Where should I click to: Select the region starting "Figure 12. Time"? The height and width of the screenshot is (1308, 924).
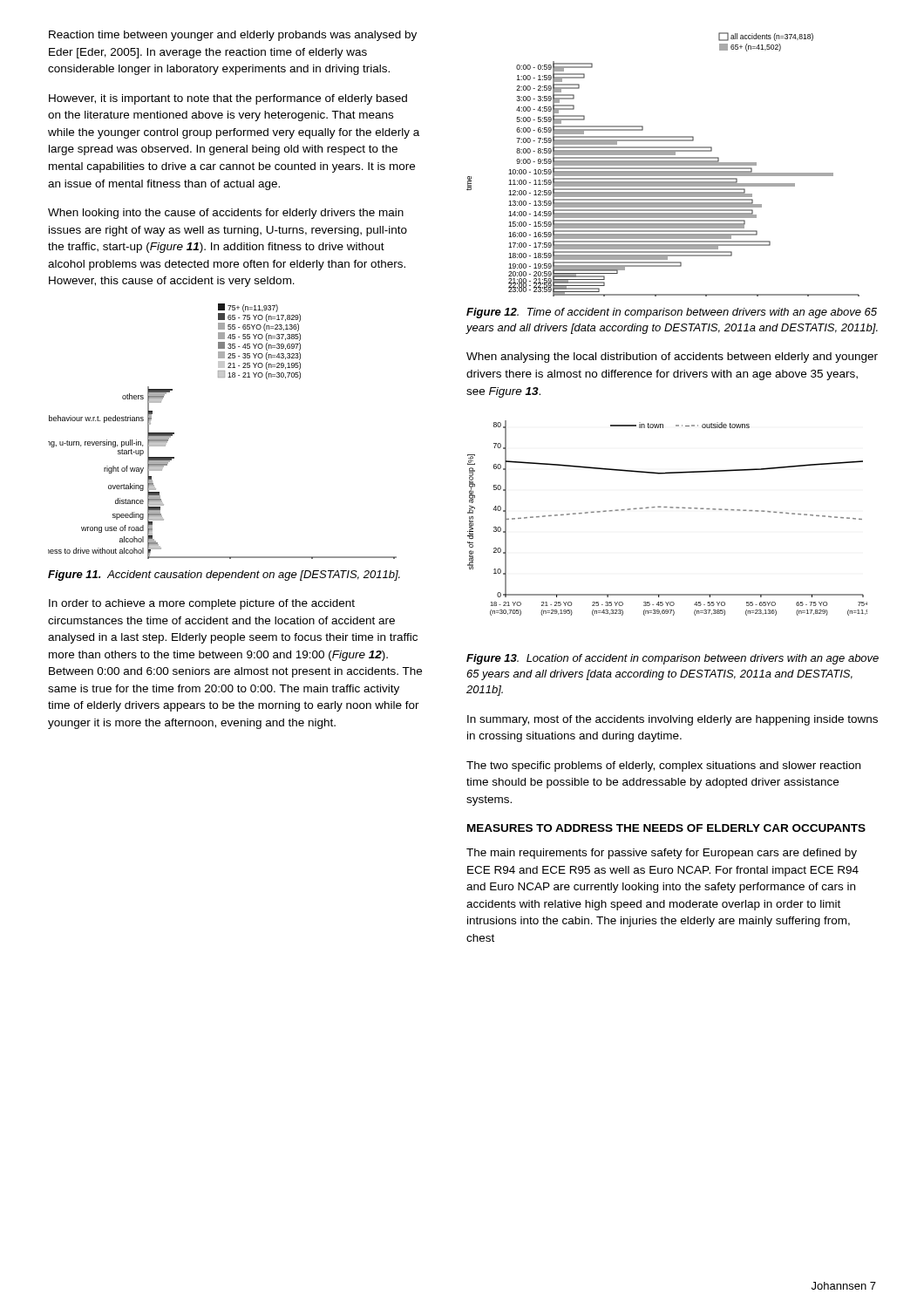pos(673,320)
